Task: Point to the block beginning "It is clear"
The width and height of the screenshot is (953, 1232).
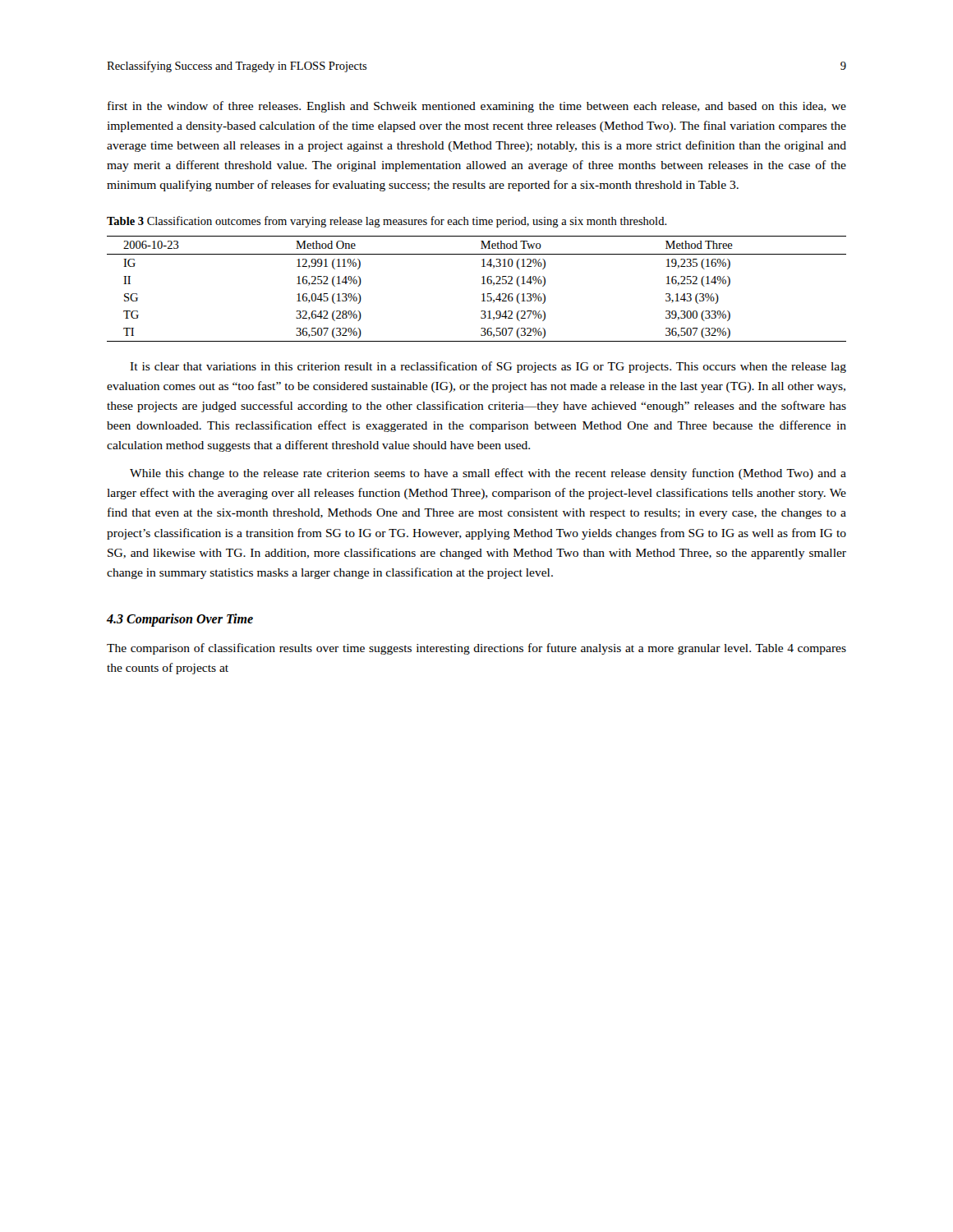Action: [476, 469]
